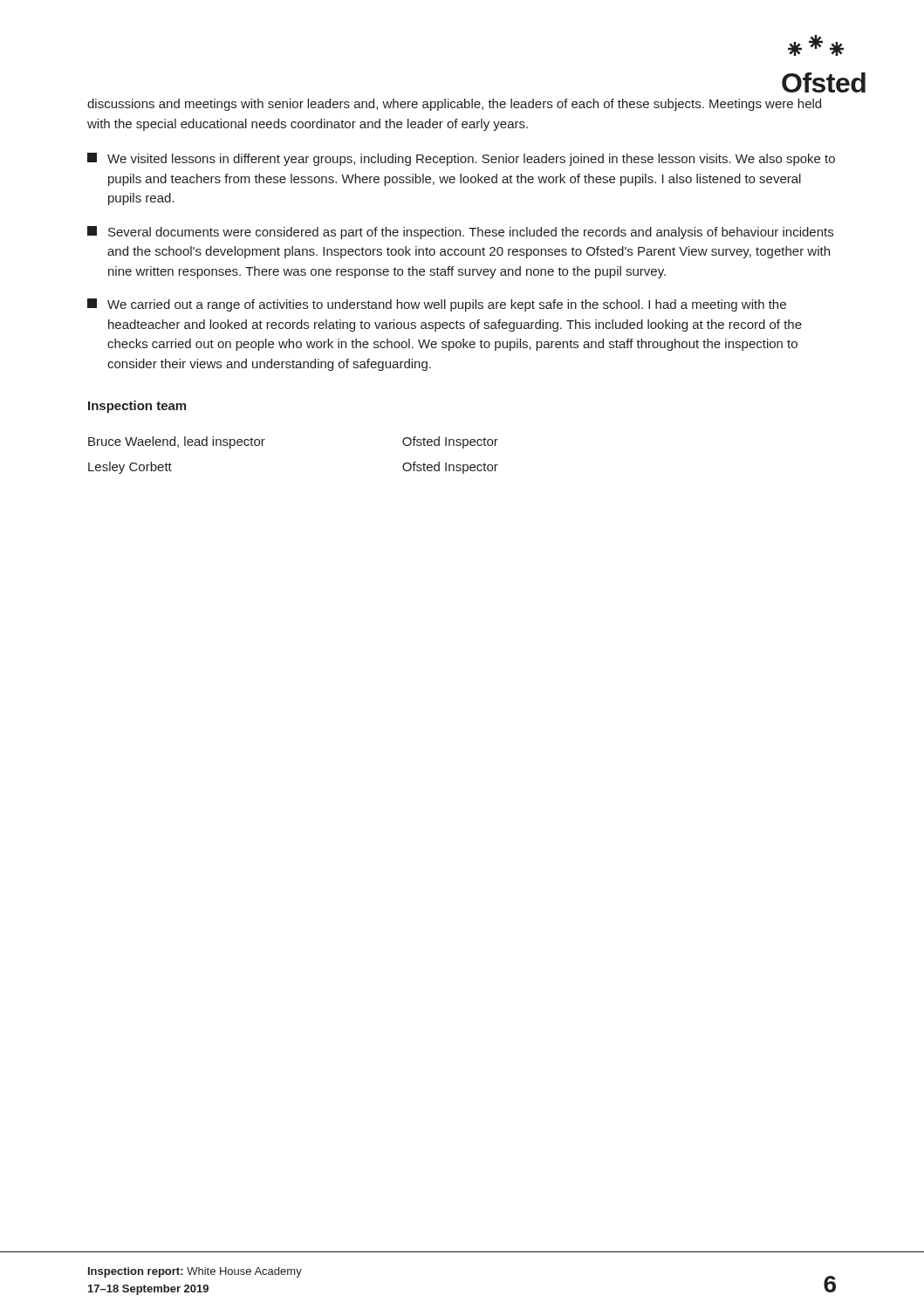Locate the logo
924x1309 pixels.
[826, 69]
